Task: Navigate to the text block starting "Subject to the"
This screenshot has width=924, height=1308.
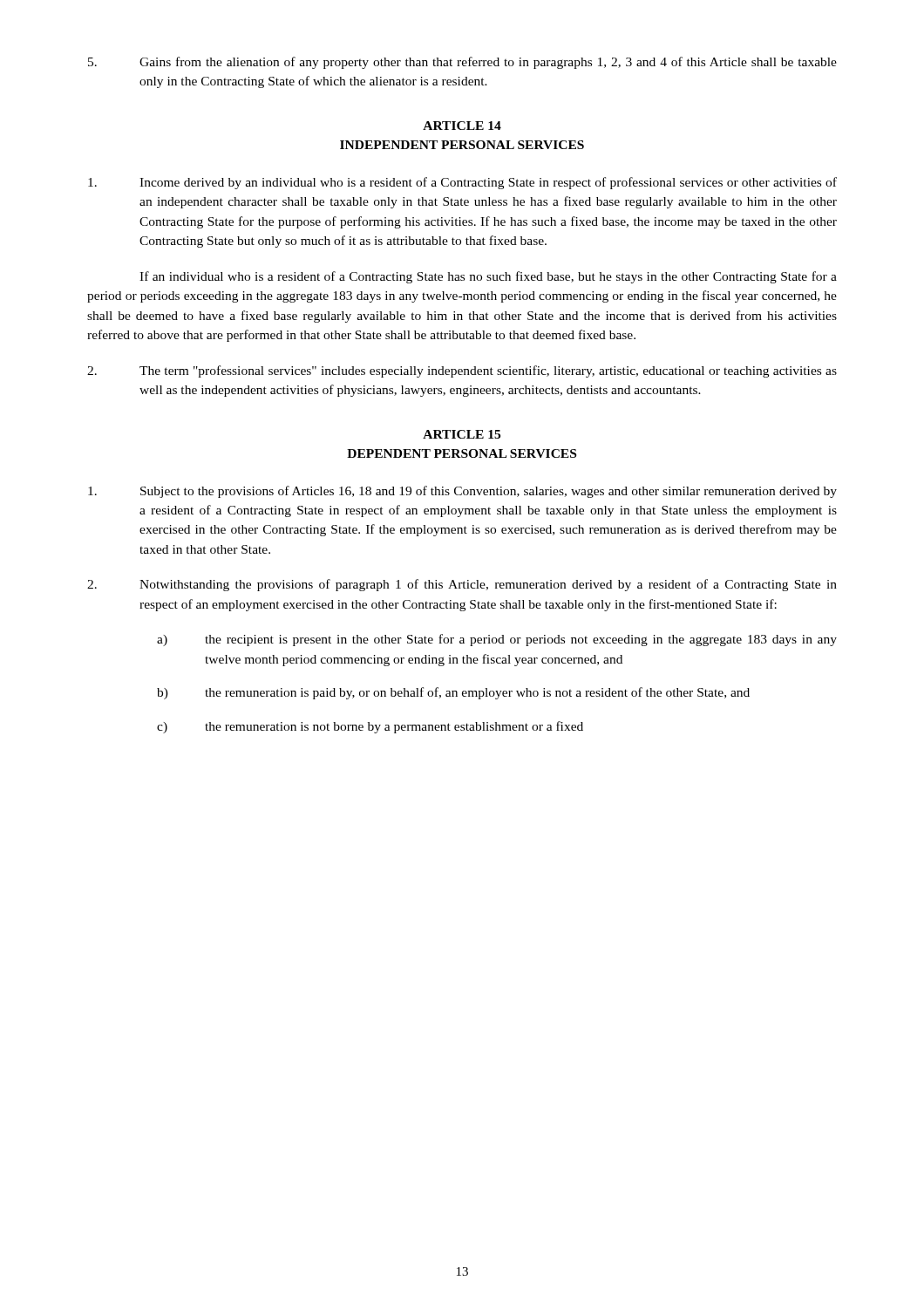Action: [x=462, y=520]
